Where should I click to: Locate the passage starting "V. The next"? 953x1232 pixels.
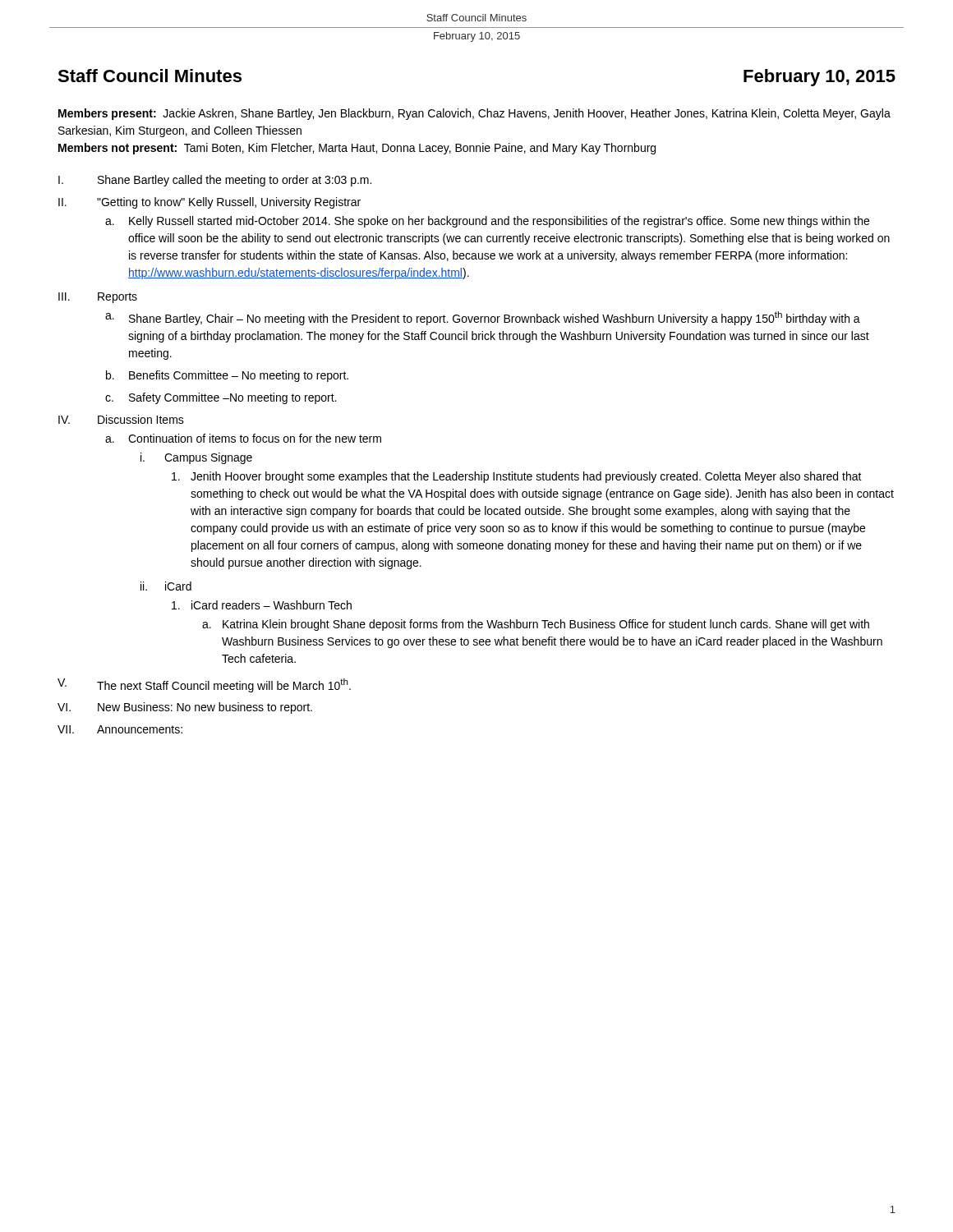[x=204, y=684]
